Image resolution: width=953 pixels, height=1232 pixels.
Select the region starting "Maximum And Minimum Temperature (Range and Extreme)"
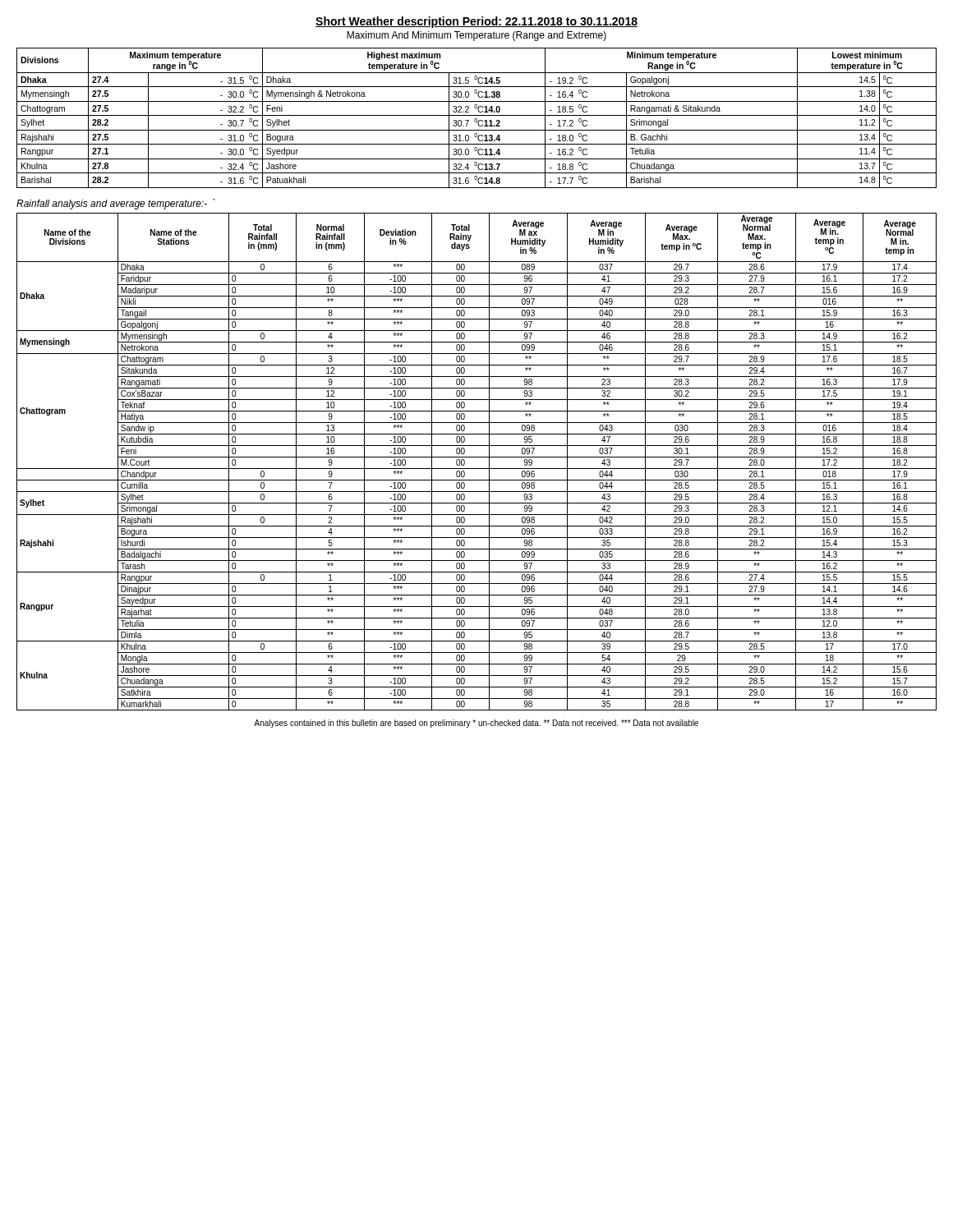coord(476,35)
